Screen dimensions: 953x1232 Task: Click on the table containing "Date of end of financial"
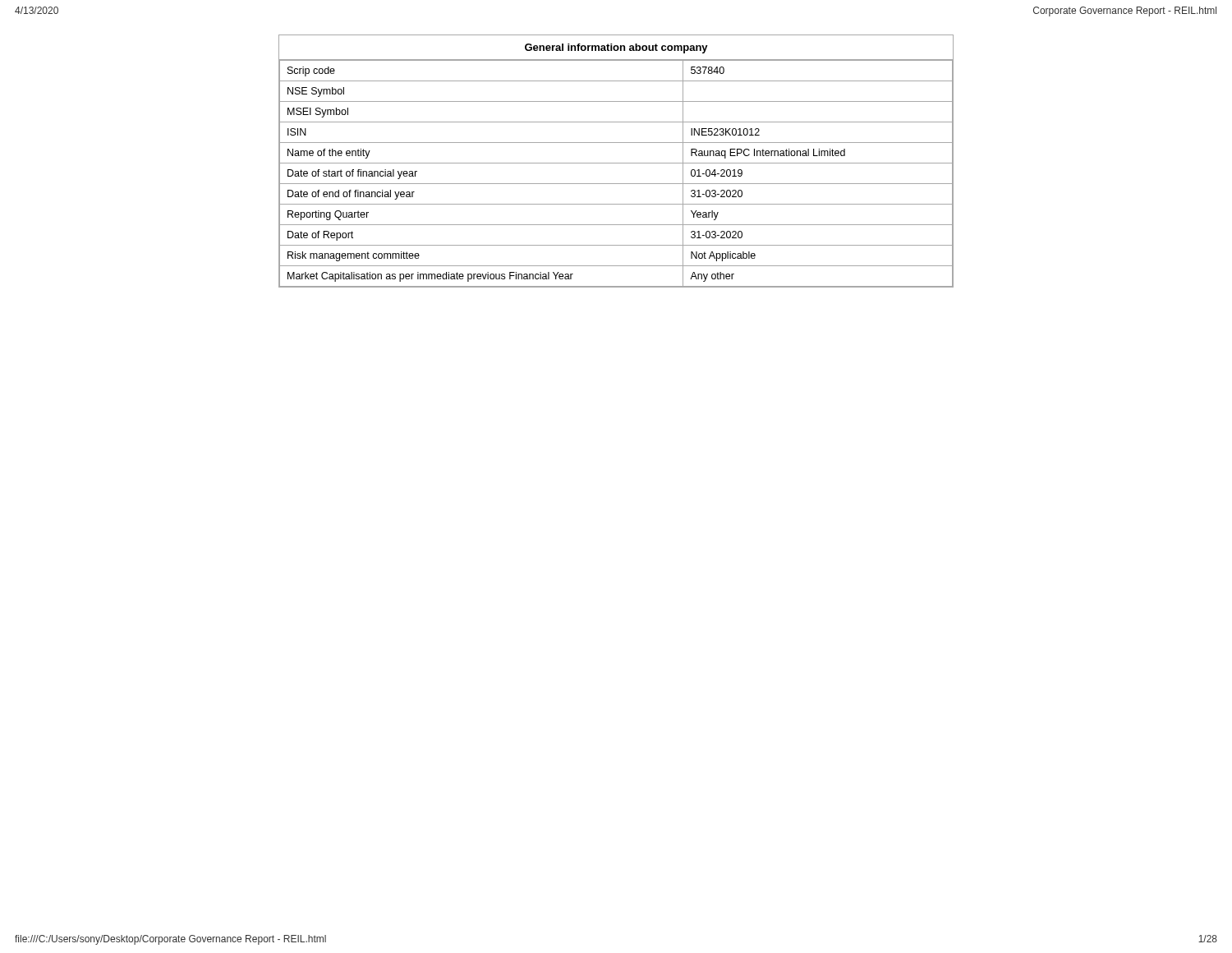[616, 161]
